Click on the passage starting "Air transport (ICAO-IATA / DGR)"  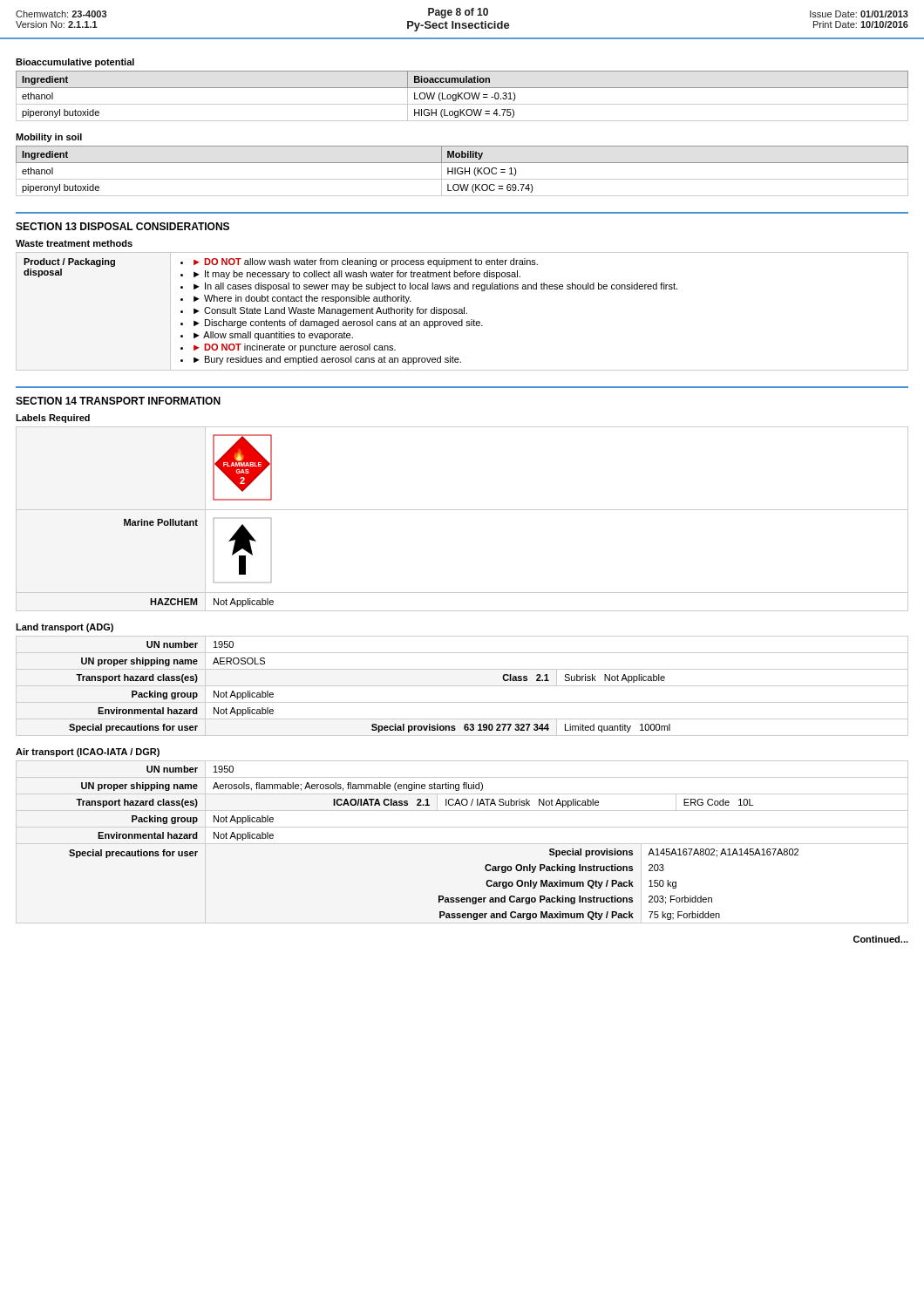click(x=88, y=752)
